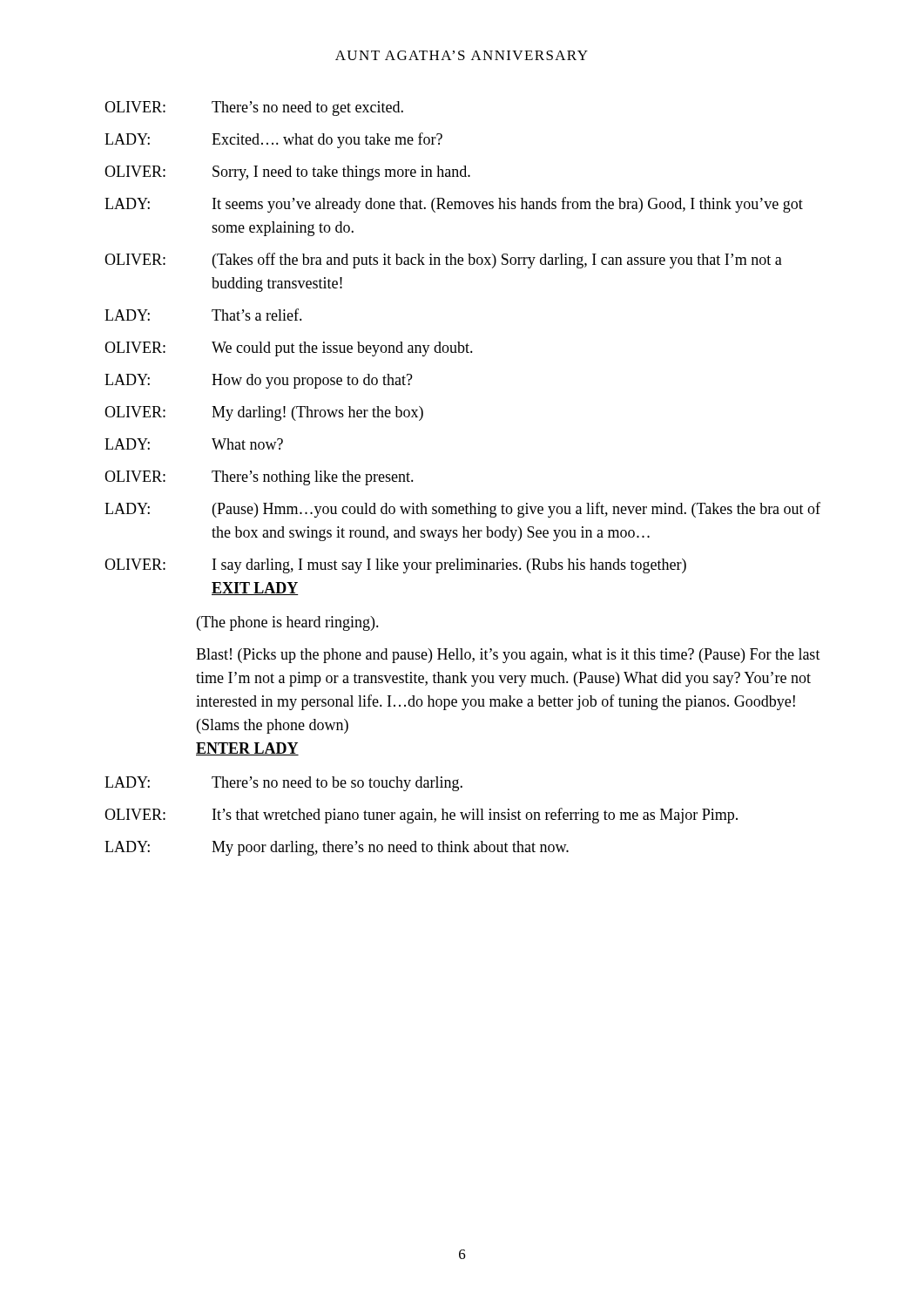Where is the passage that starts "OLIVER: We could put"?
Image resolution: width=924 pixels, height=1307 pixels.
click(471, 348)
